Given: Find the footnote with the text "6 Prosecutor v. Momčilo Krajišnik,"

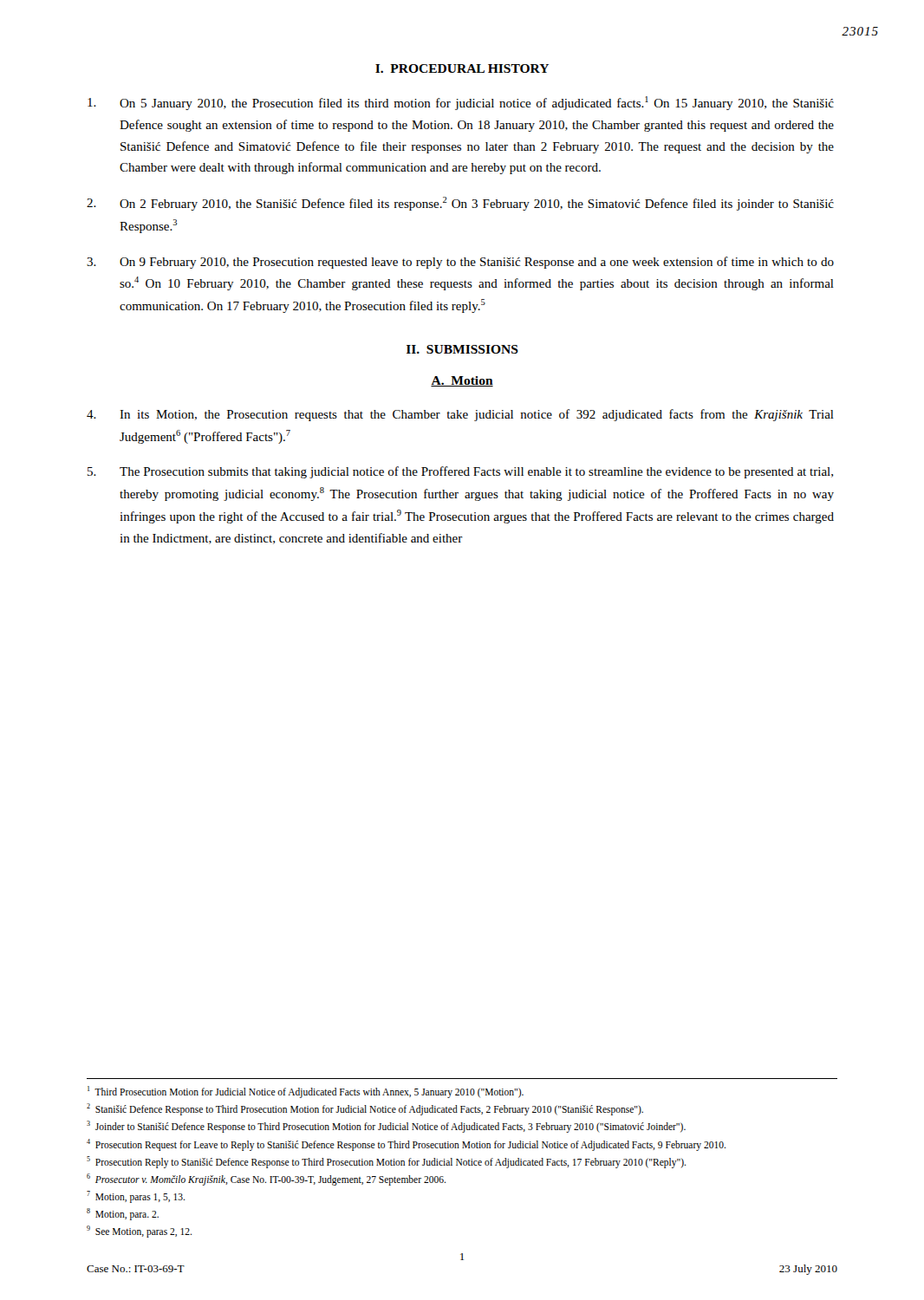Looking at the screenshot, I should 266,1178.
